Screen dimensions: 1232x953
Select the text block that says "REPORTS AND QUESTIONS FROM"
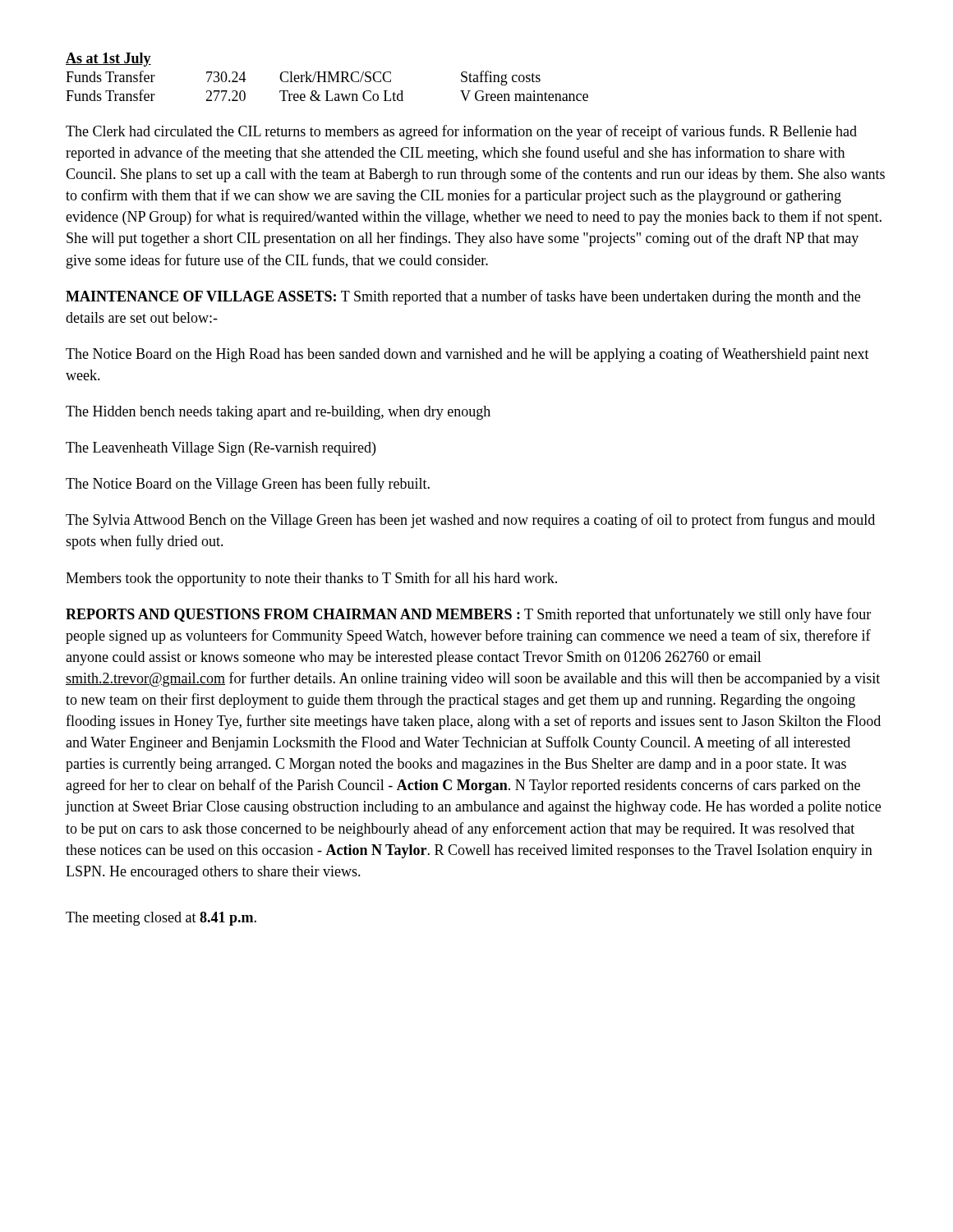click(x=474, y=743)
